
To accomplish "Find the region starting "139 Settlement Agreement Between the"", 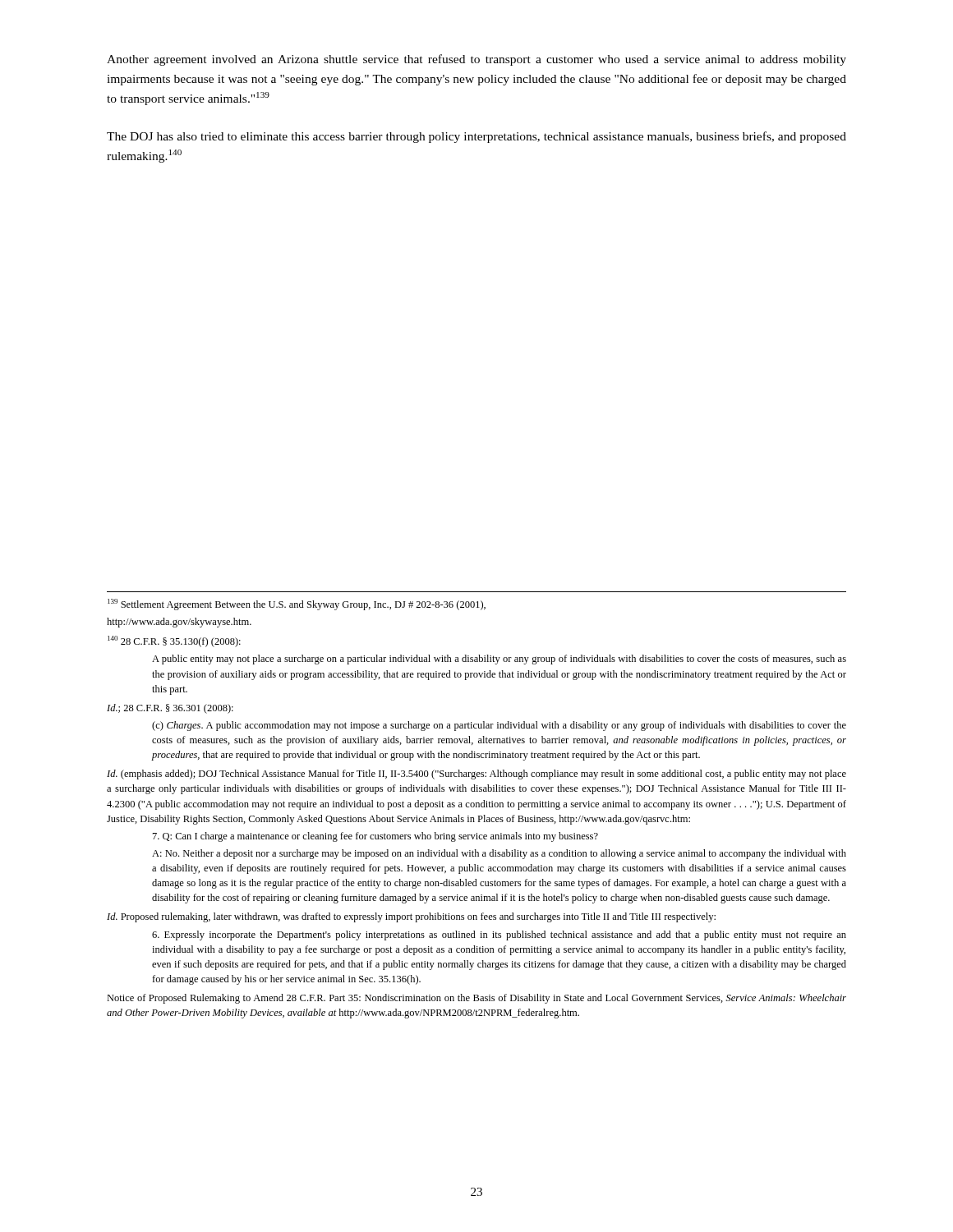I will coord(296,604).
